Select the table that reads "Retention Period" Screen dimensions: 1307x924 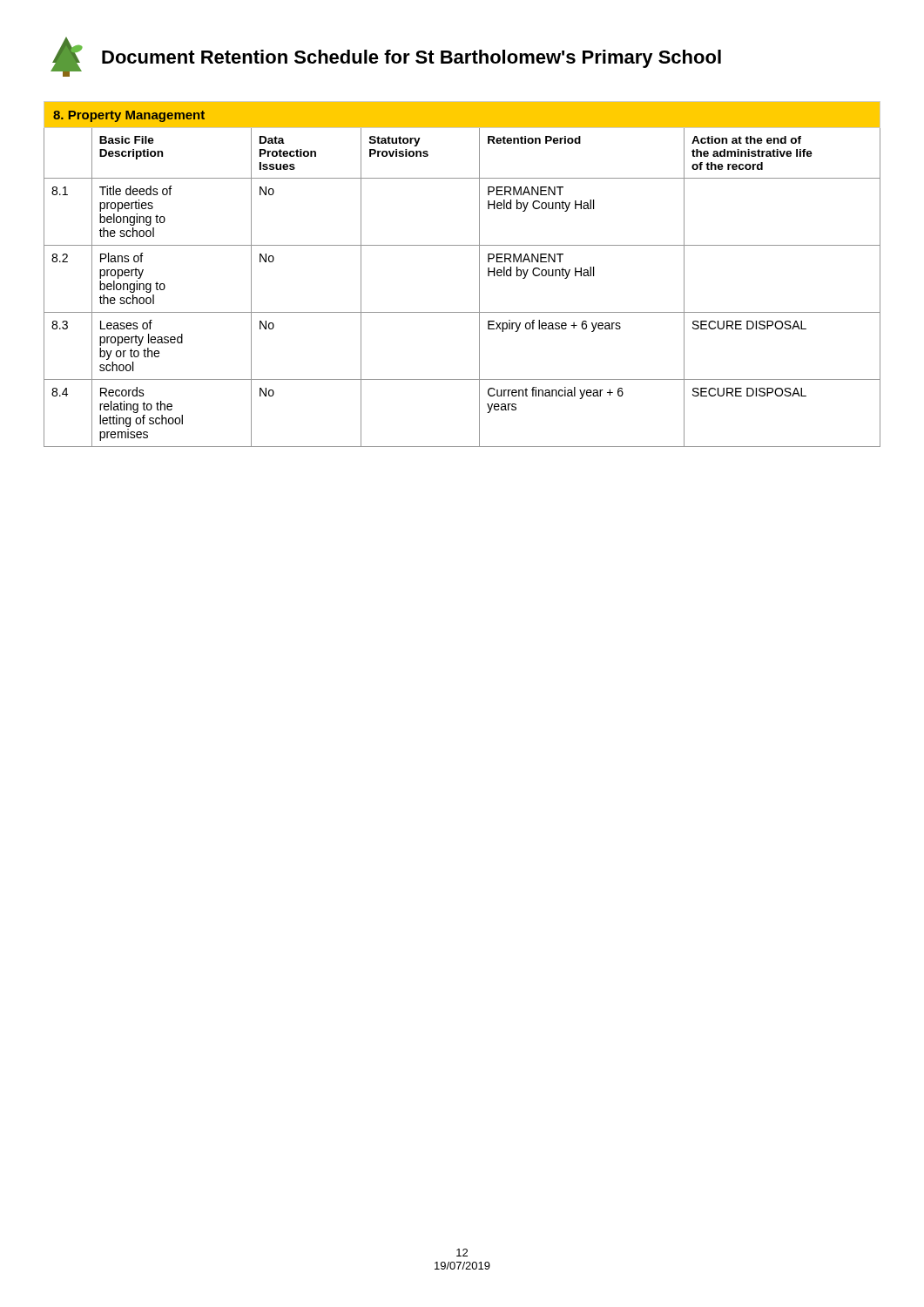[x=462, y=274]
